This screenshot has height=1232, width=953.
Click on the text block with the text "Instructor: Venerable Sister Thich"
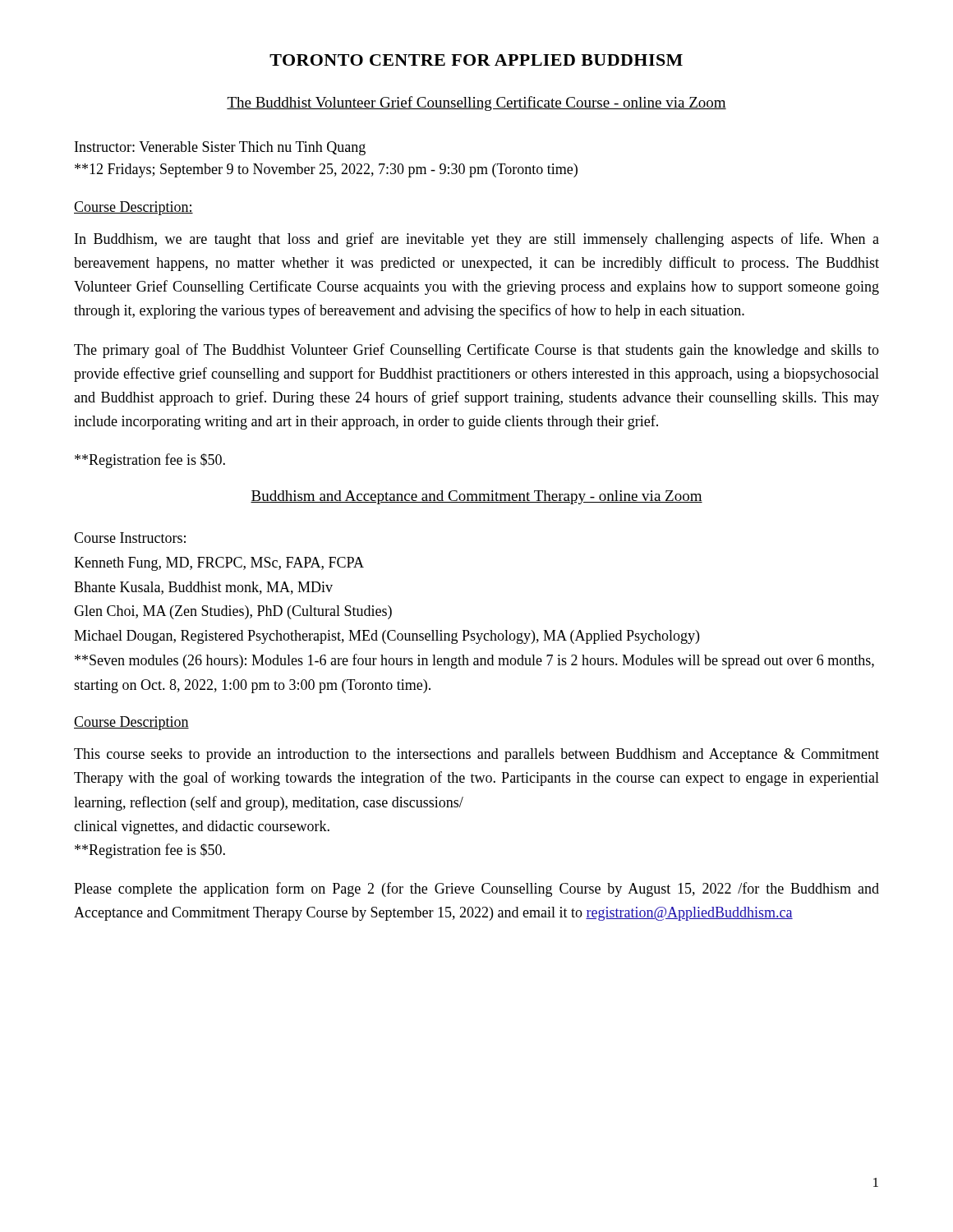[326, 158]
